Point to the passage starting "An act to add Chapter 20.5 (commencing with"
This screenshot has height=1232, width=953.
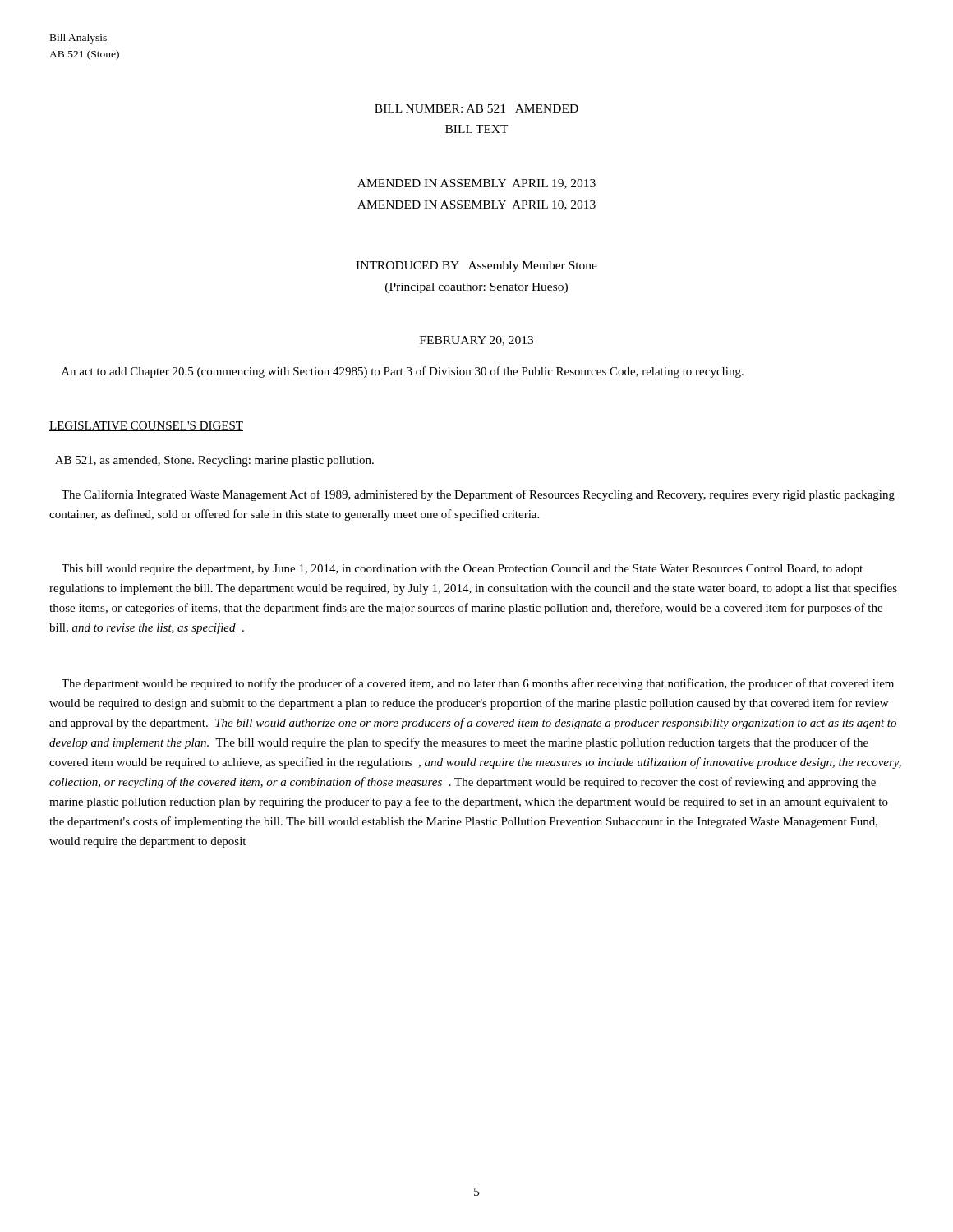click(397, 371)
